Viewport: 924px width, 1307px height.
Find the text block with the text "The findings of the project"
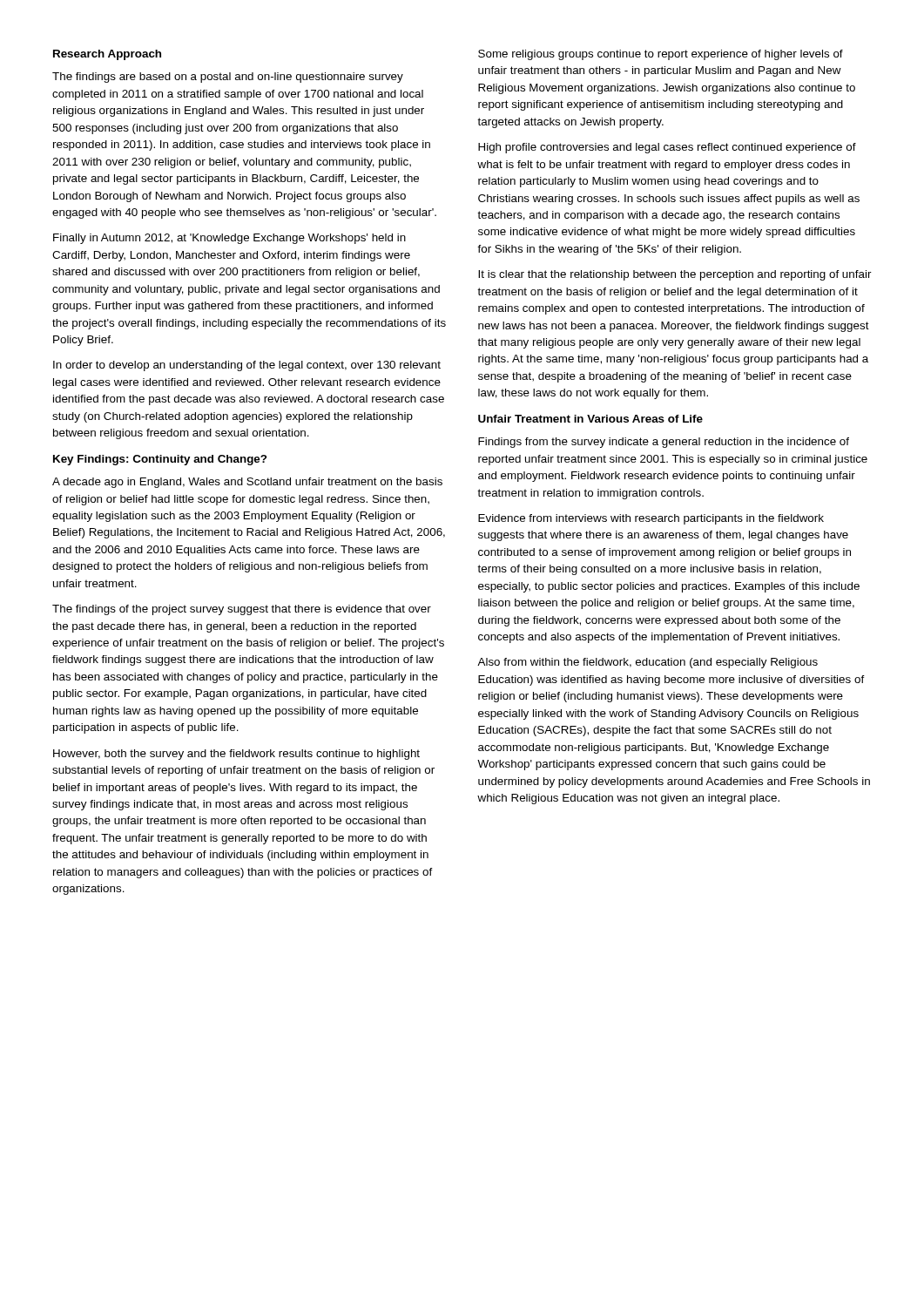(248, 668)
